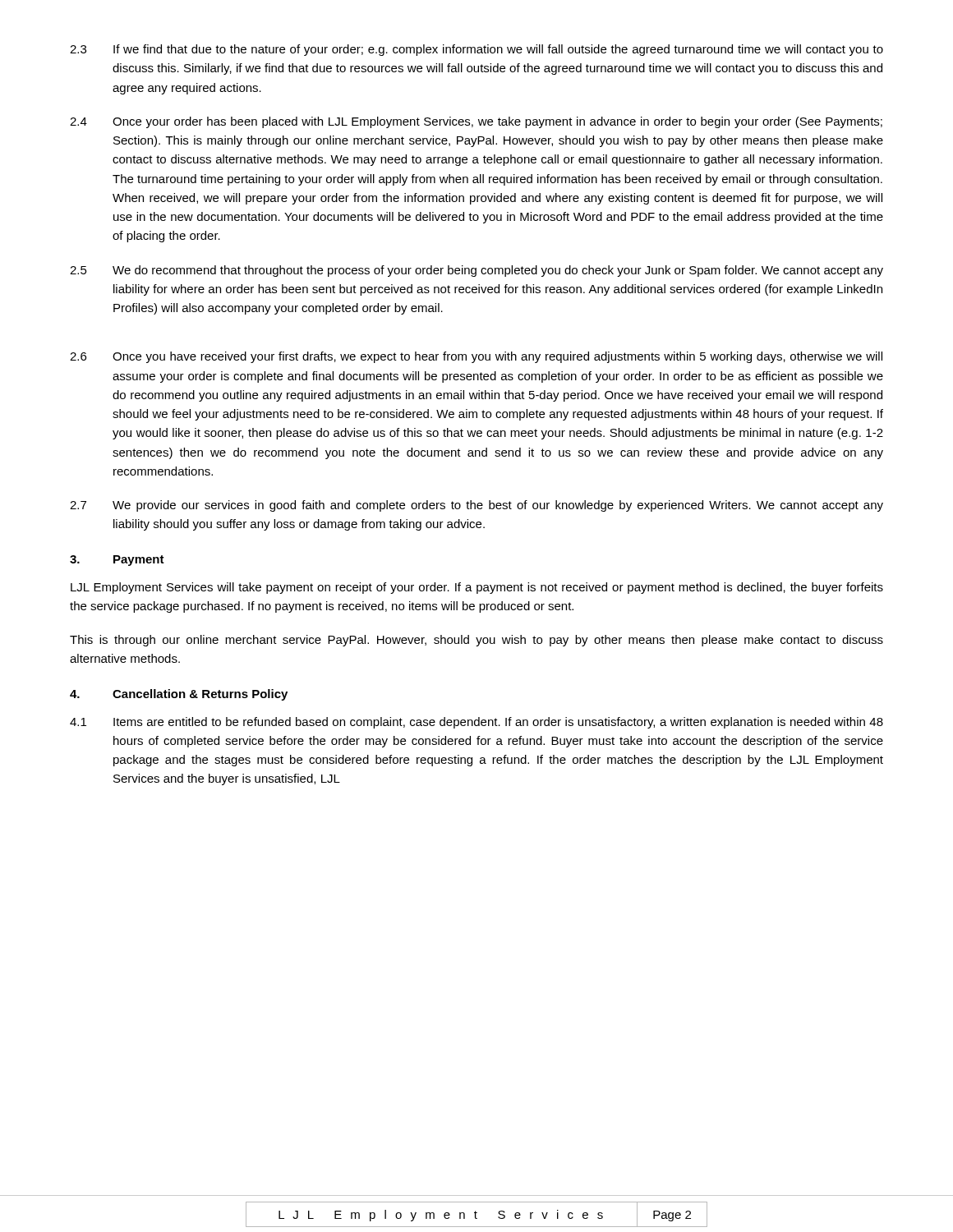The width and height of the screenshot is (953, 1232).
Task: Click on the text block that reads "This is through our online merchant"
Action: (x=476, y=649)
